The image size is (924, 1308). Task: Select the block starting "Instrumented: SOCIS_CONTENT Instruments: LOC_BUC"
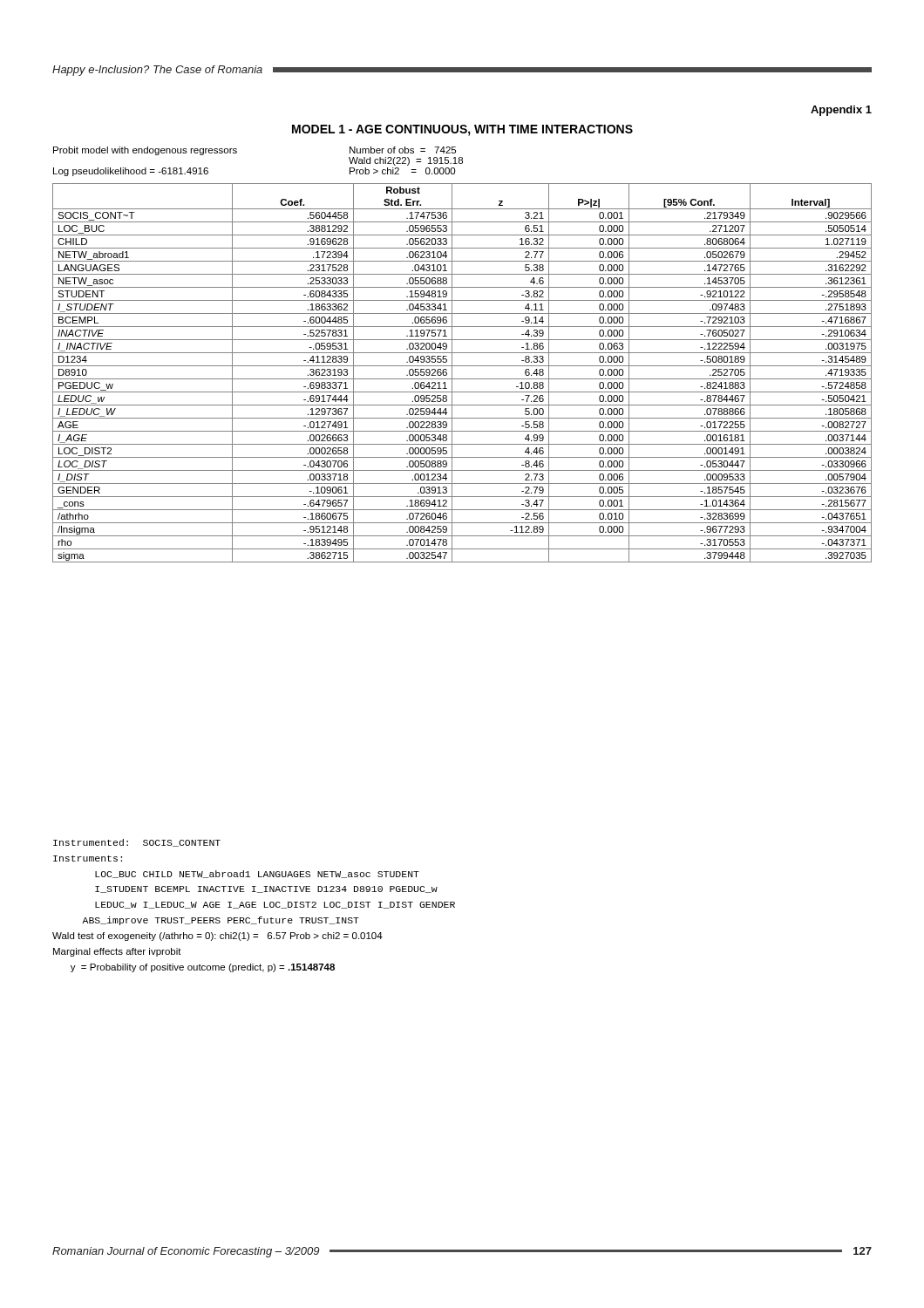click(254, 905)
